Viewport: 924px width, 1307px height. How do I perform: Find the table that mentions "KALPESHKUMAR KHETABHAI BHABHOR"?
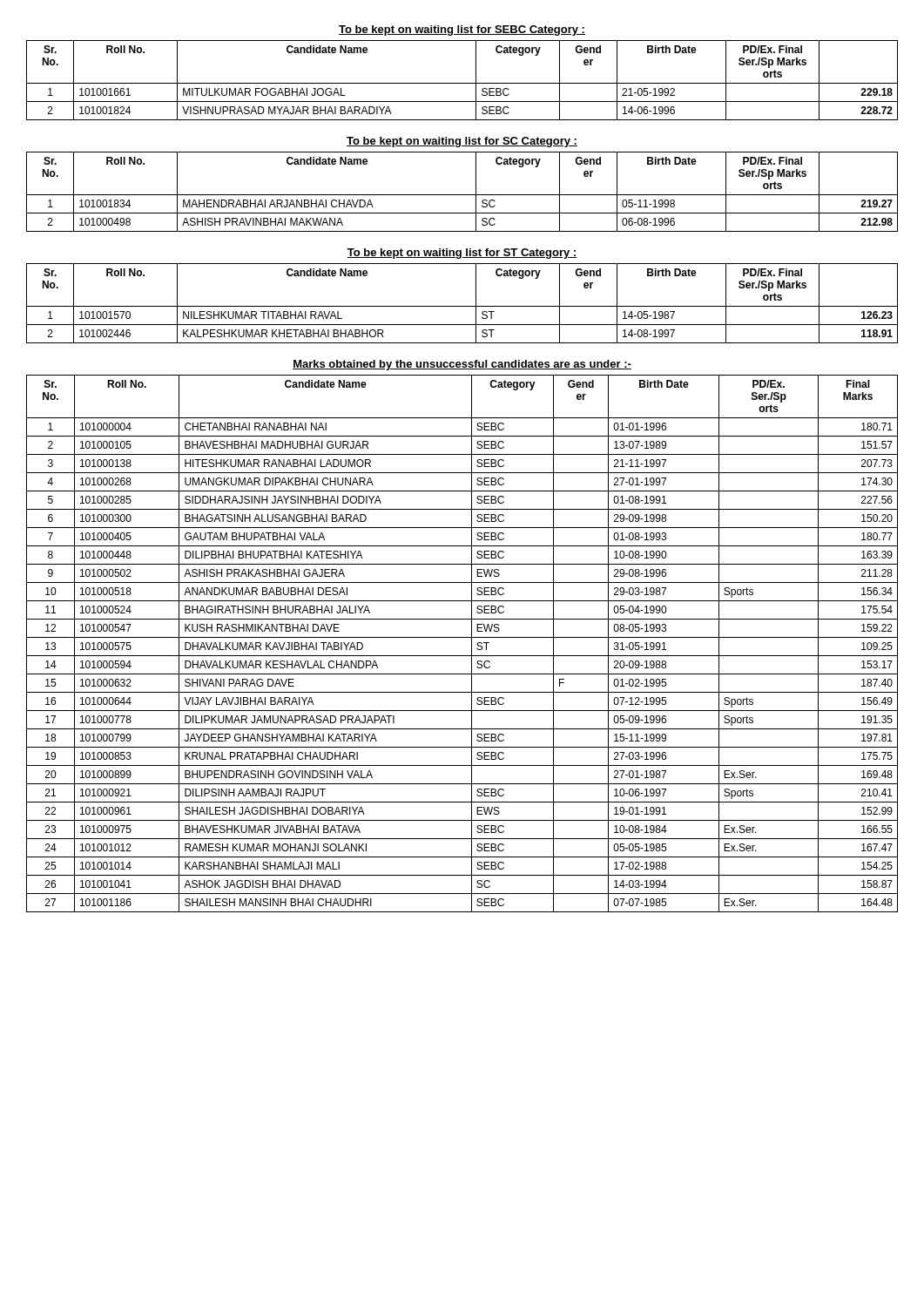click(x=462, y=303)
